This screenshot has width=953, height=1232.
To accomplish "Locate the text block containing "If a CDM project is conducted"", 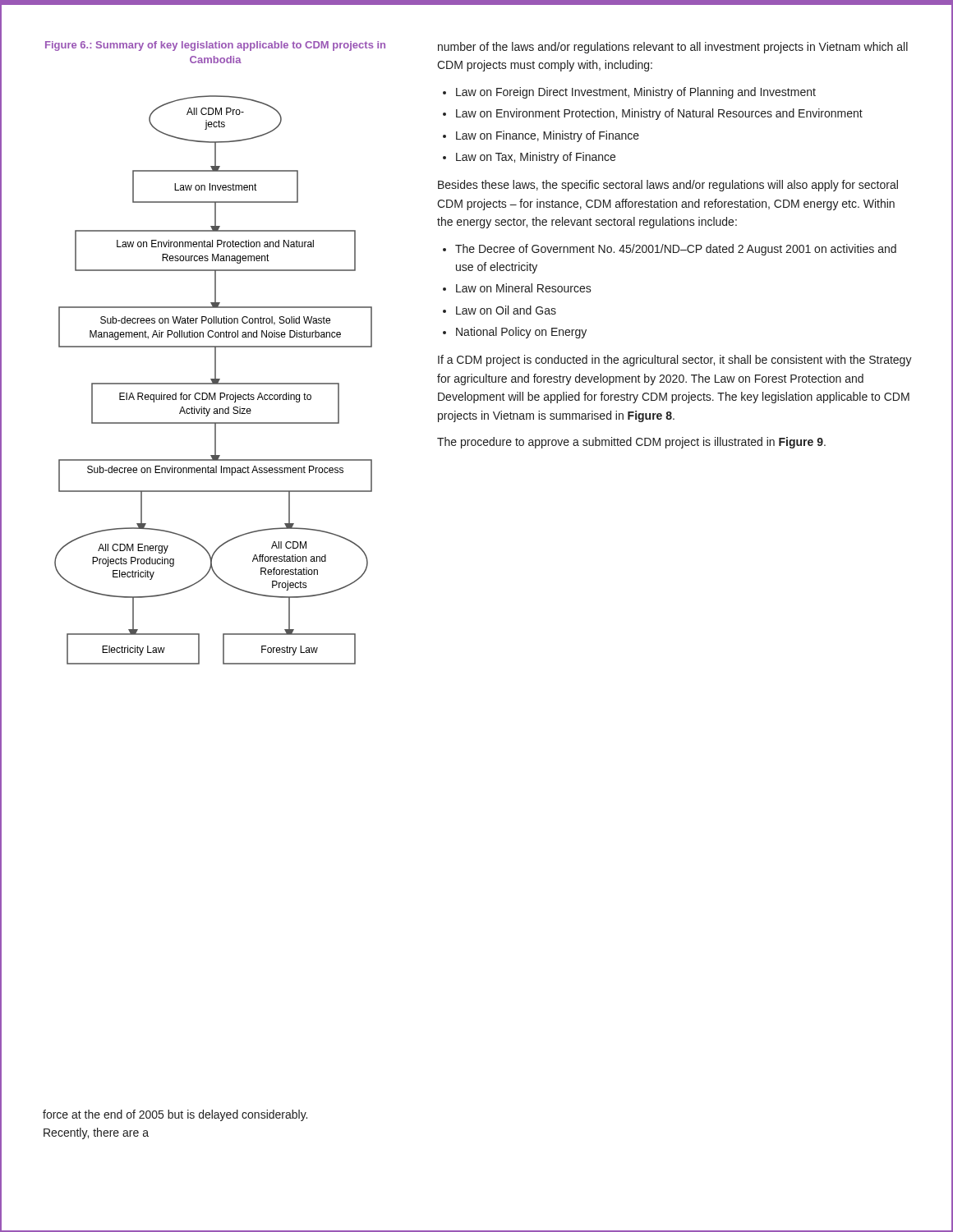I will pos(675,388).
